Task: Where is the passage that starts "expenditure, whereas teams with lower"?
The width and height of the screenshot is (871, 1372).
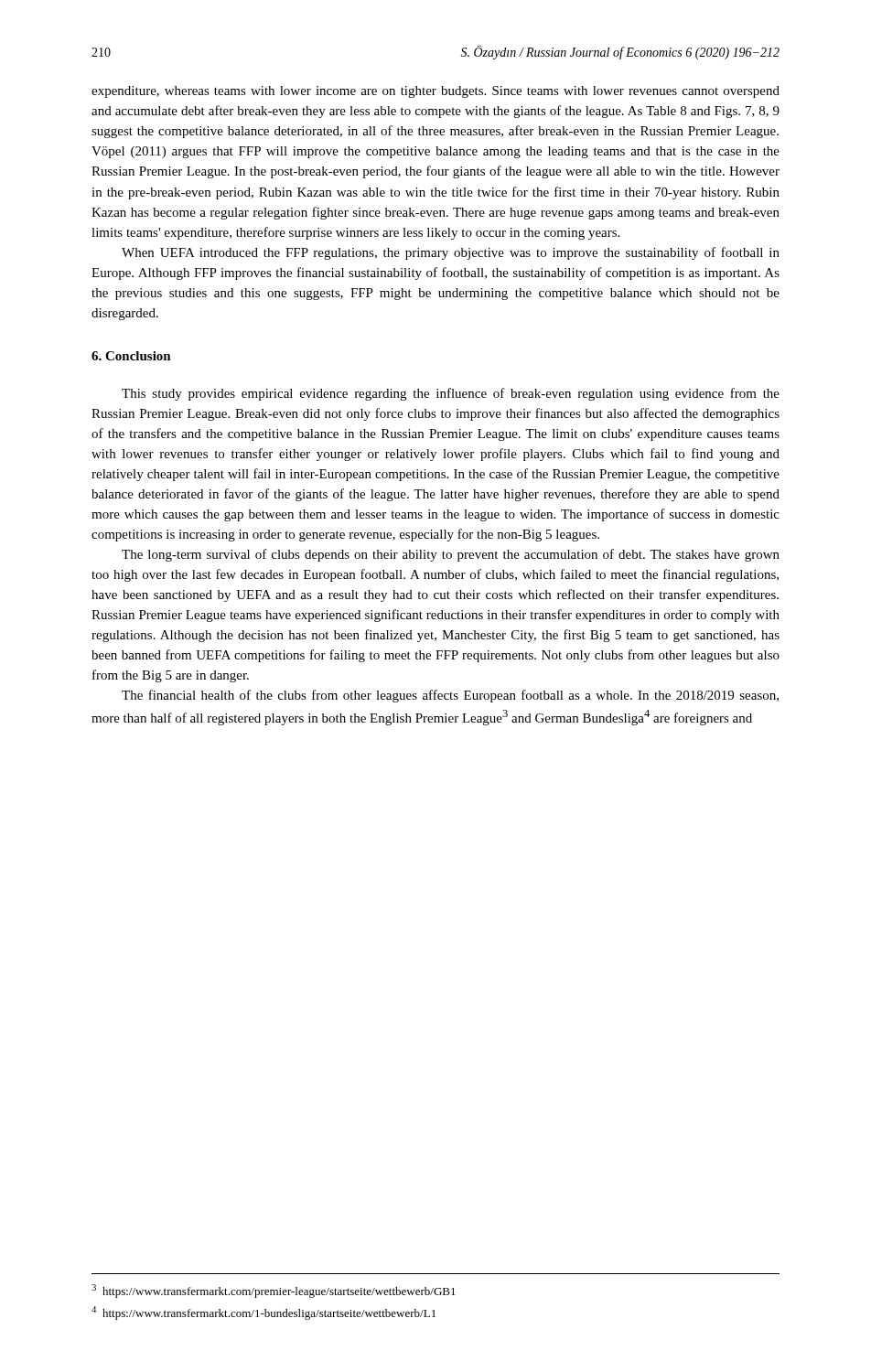Action: pyautogui.click(x=436, y=161)
